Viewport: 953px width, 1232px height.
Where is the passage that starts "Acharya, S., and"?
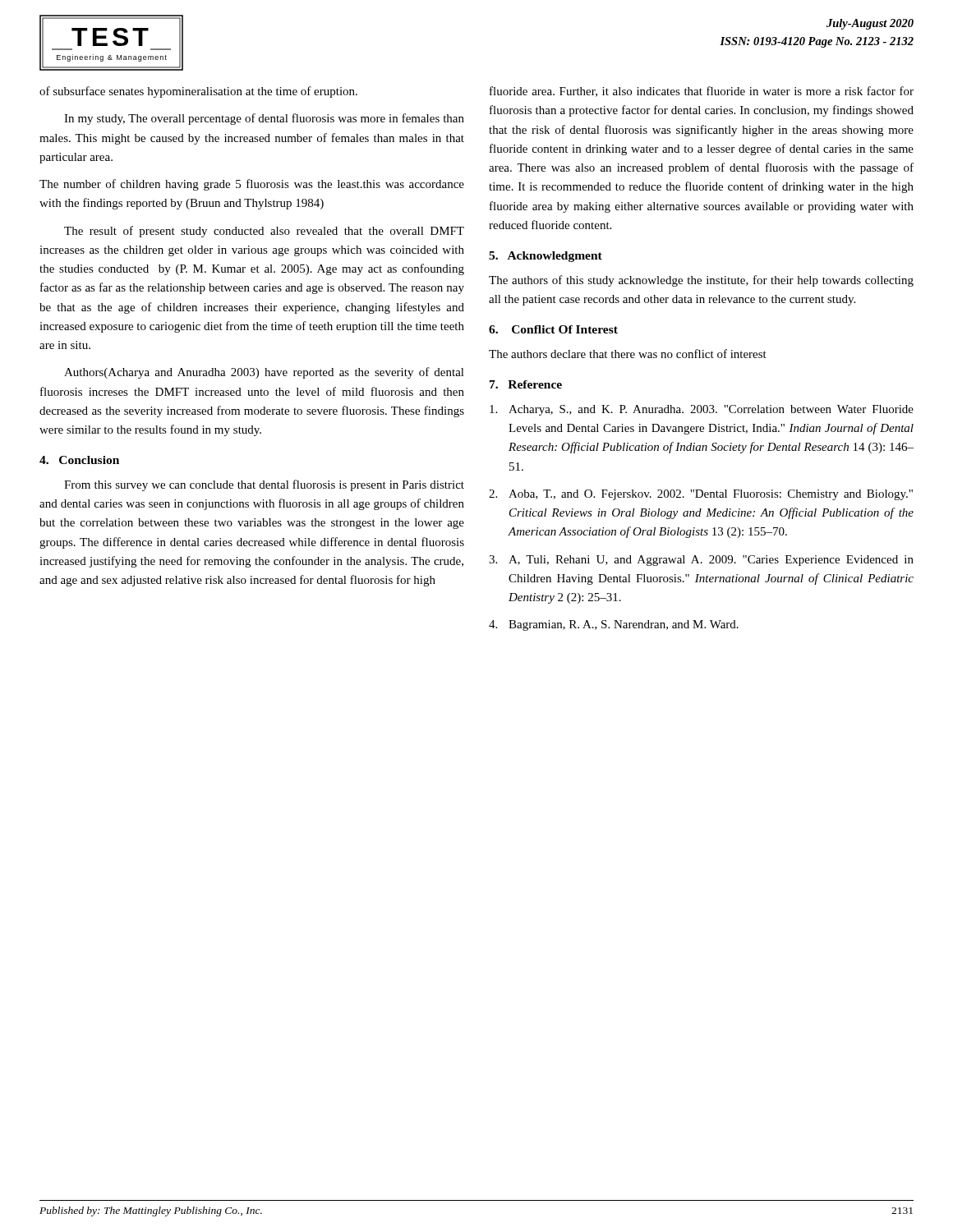click(701, 438)
